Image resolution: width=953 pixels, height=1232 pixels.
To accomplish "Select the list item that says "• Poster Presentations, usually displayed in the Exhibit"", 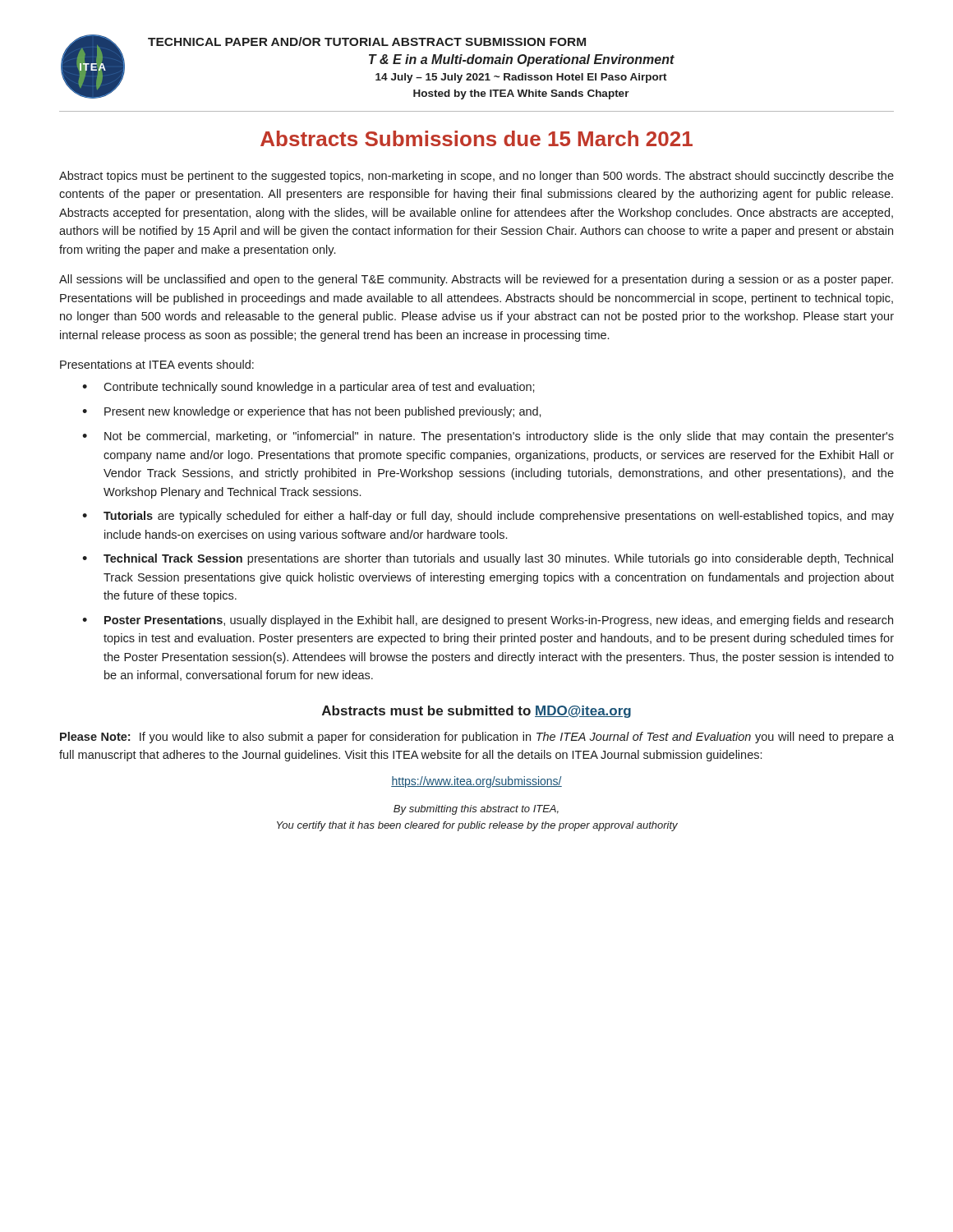I will click(488, 648).
